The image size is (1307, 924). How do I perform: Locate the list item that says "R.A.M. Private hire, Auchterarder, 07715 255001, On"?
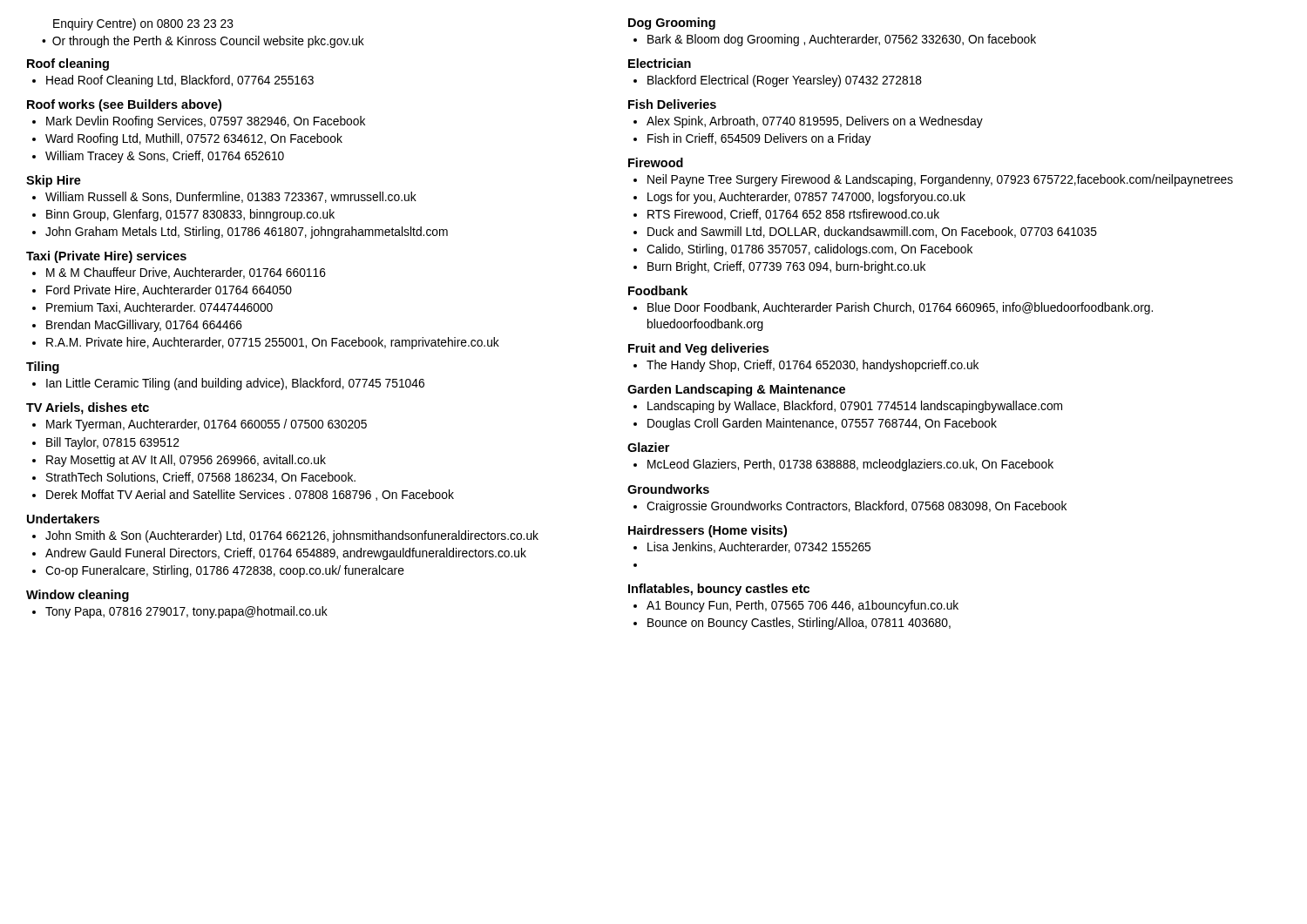(272, 343)
